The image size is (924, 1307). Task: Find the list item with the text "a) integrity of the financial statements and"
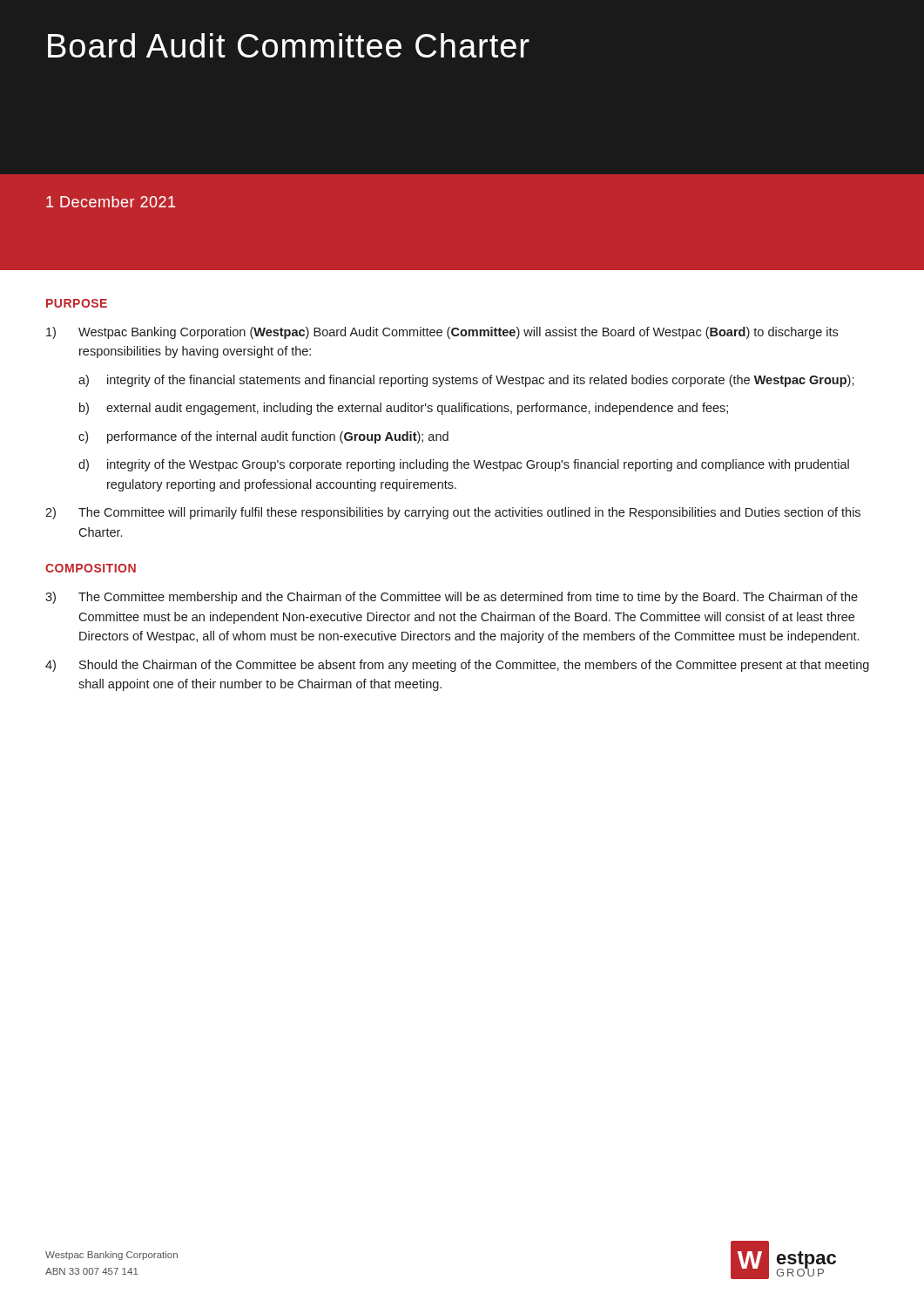coord(479,380)
